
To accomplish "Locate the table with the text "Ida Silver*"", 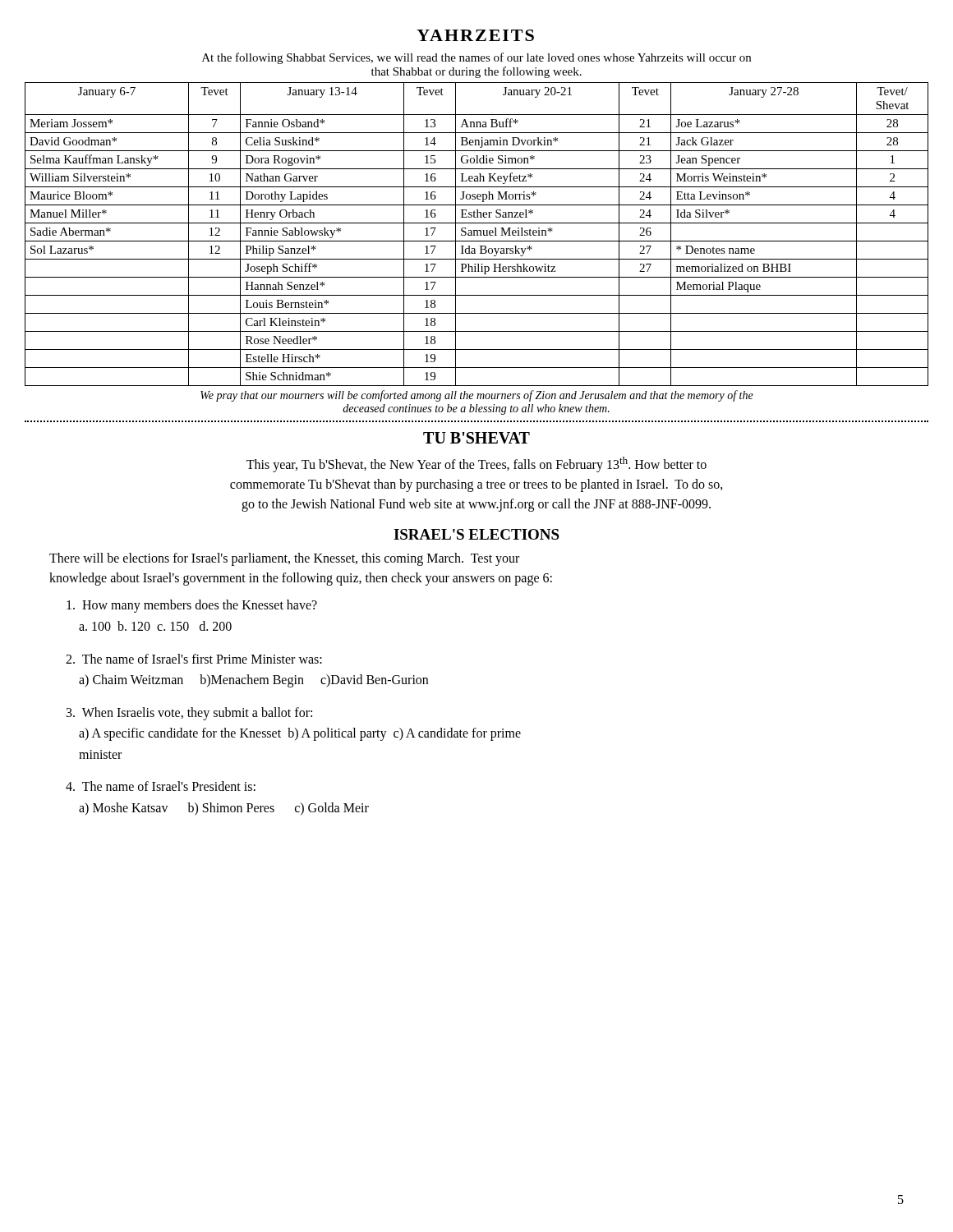I will pyautogui.click(x=476, y=234).
